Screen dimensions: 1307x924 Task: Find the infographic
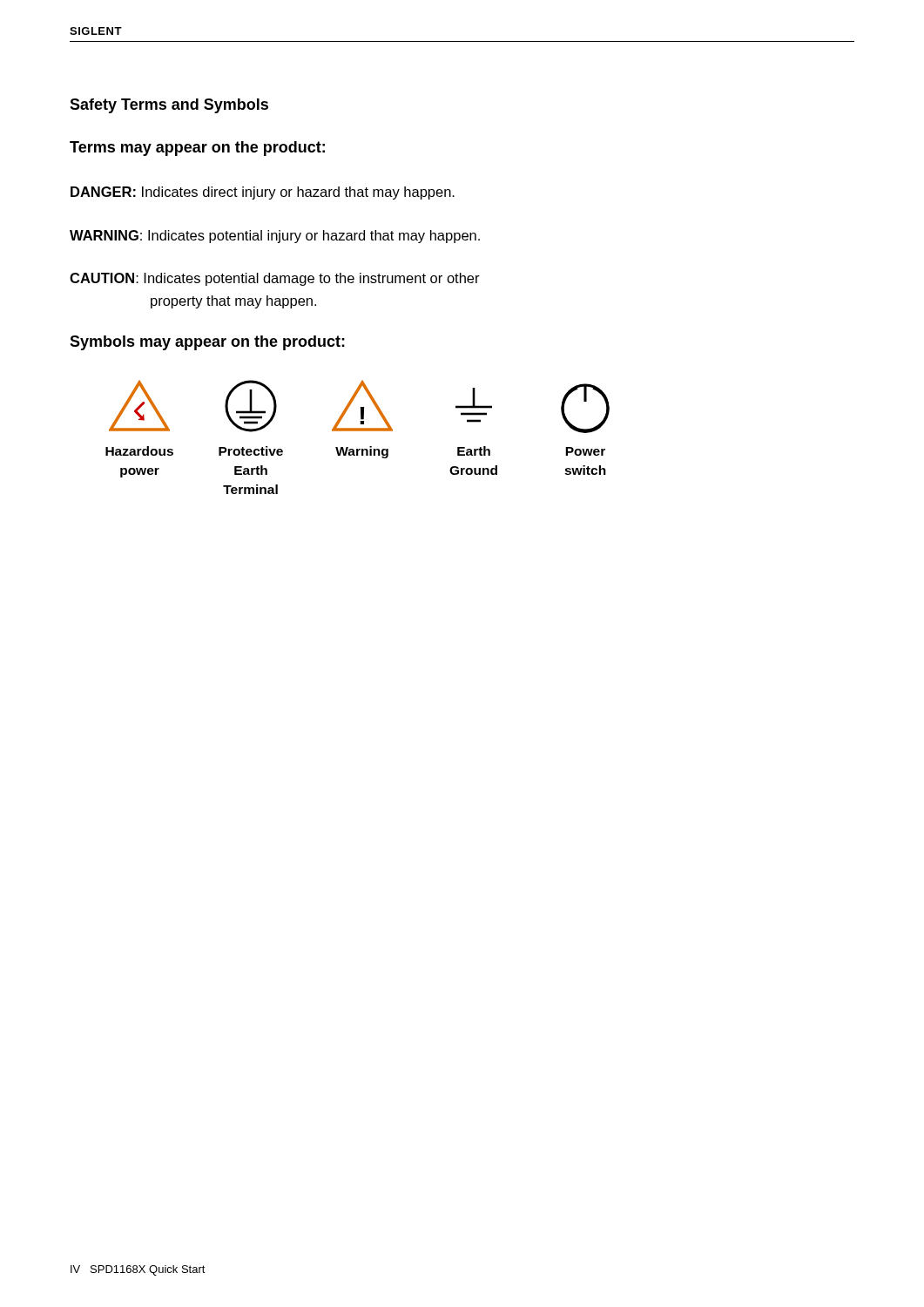coord(462,439)
